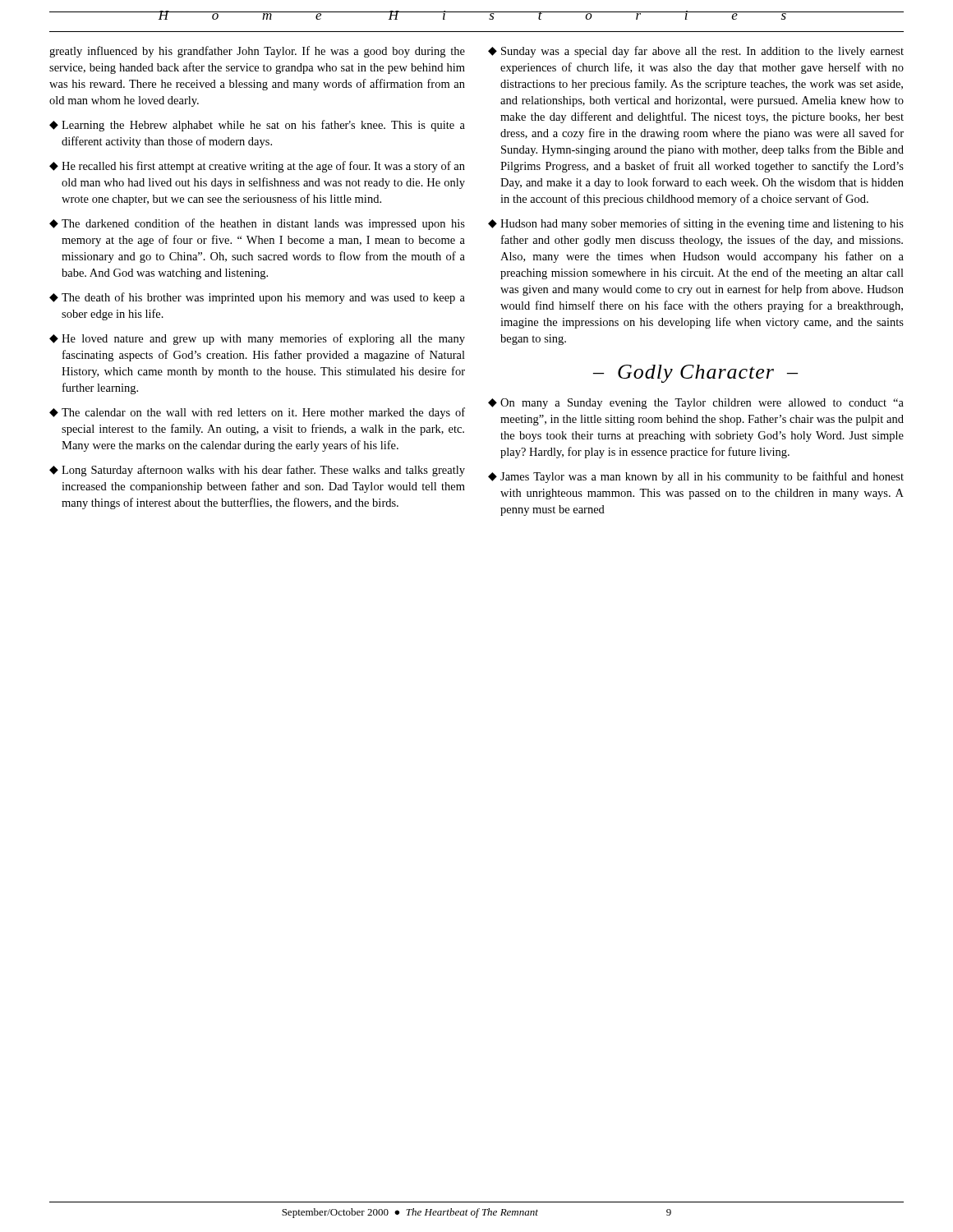Point to the block beginning "◆ The death of his brother was imprinted"
This screenshot has height=1232, width=953.
[257, 306]
